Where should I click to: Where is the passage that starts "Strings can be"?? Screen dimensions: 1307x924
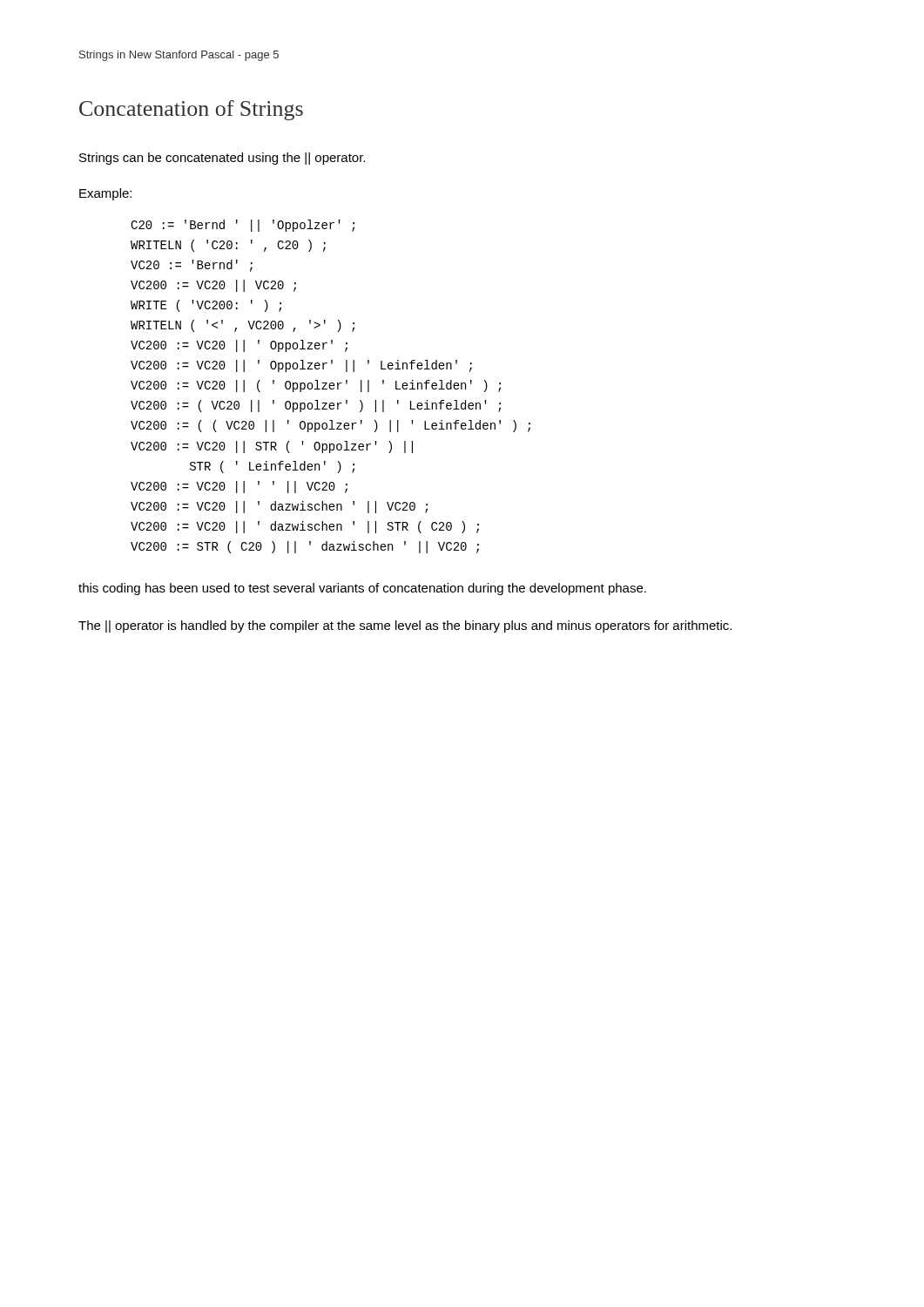tap(222, 157)
